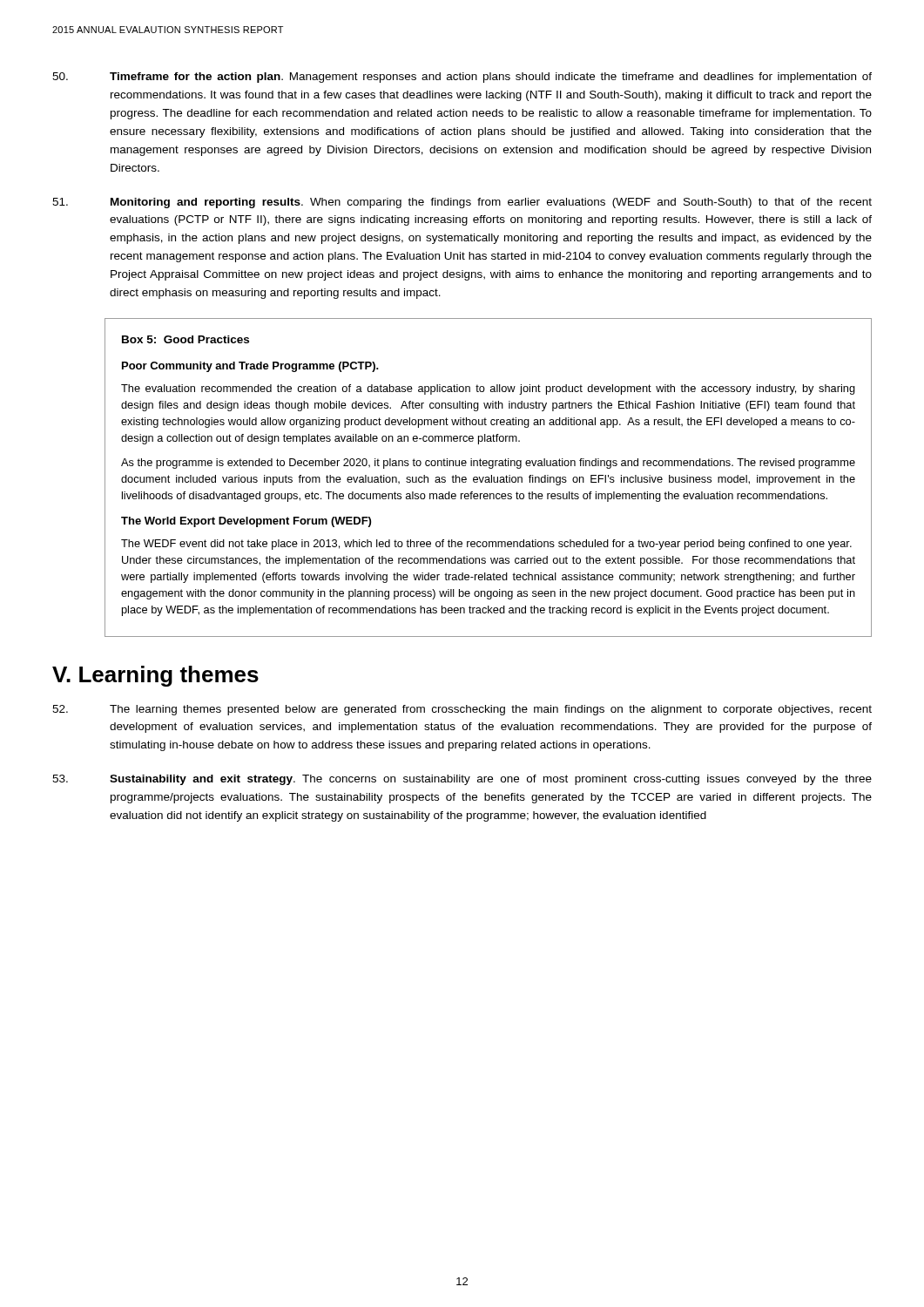Find the table that mentions "Box 5: Good Practices Poor"
The width and height of the screenshot is (924, 1307).
488,477
